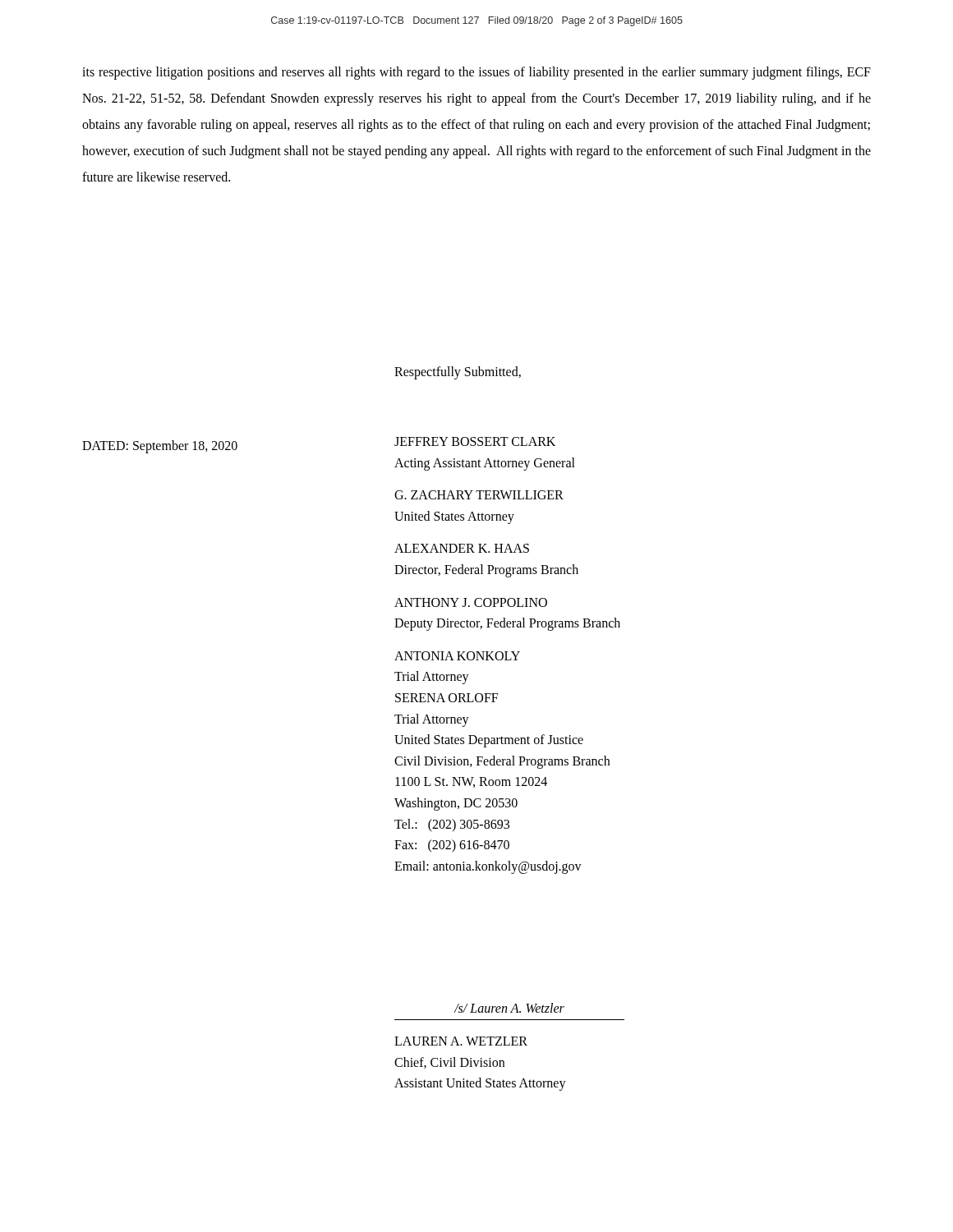Select the passage starting "LAUREN A. WETZLER Chief, Civil"
The width and height of the screenshot is (953, 1232).
click(480, 1062)
